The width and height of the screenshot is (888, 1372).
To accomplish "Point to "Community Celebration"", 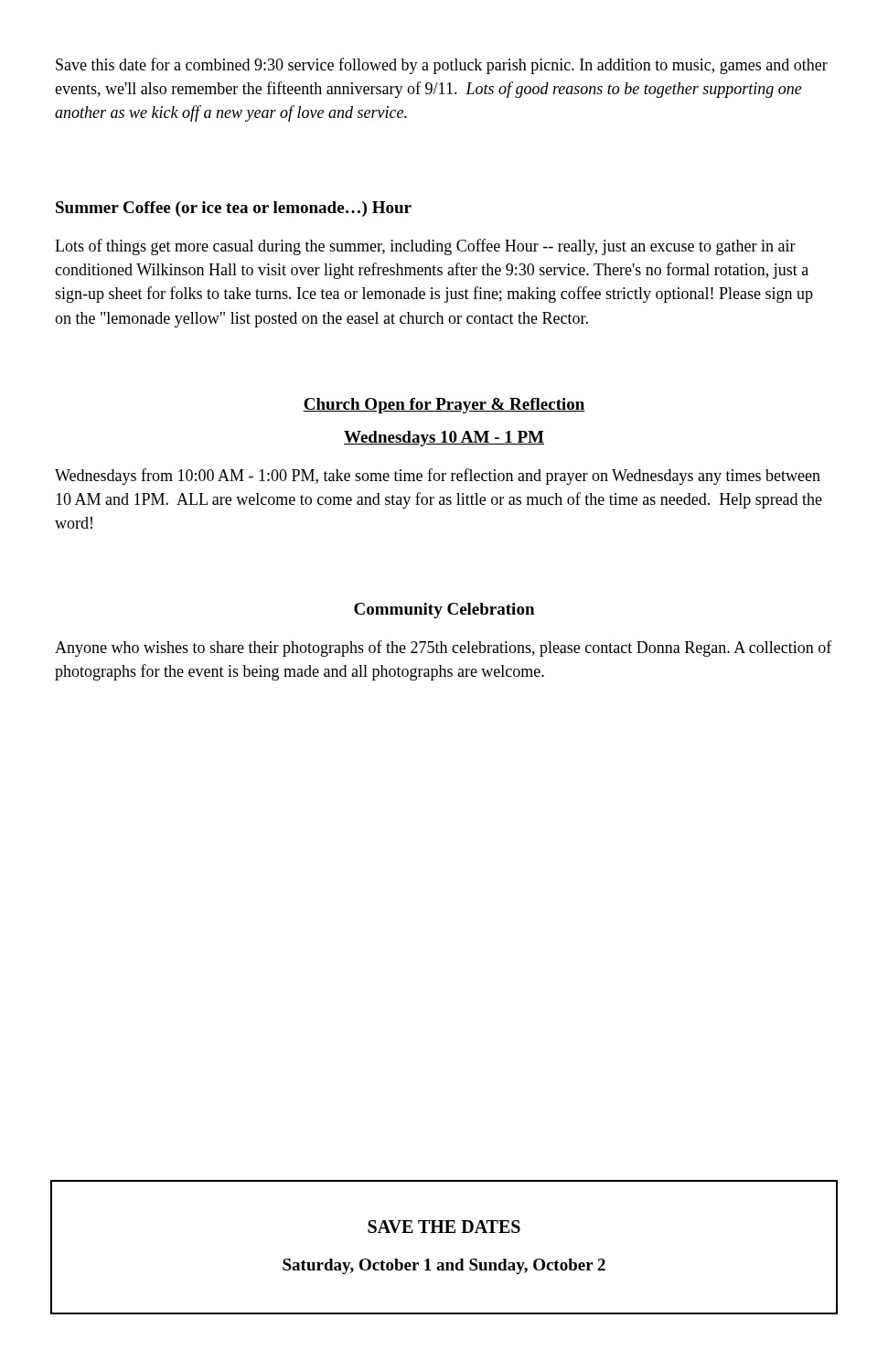I will tap(444, 609).
